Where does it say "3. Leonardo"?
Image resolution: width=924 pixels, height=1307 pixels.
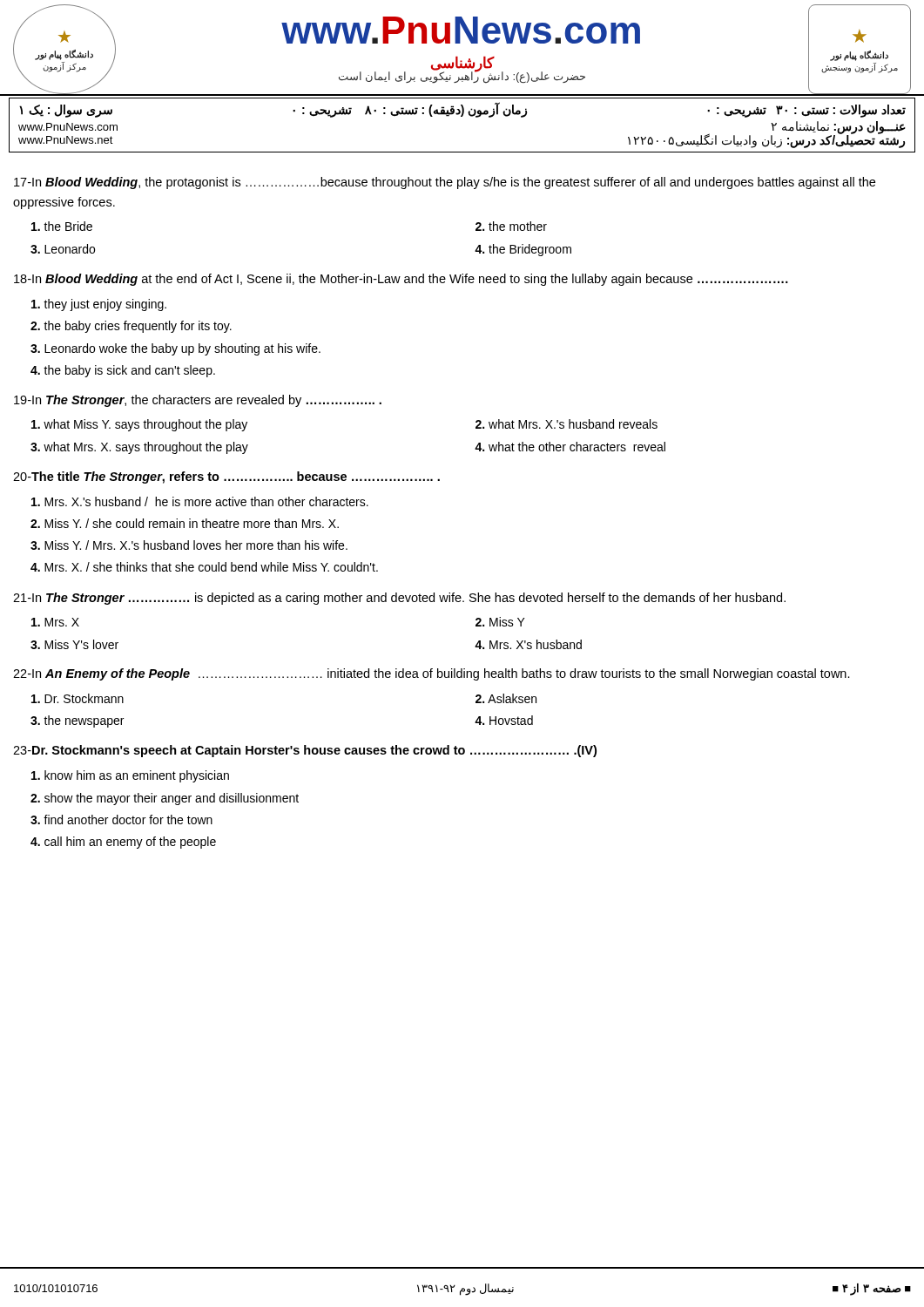(63, 249)
